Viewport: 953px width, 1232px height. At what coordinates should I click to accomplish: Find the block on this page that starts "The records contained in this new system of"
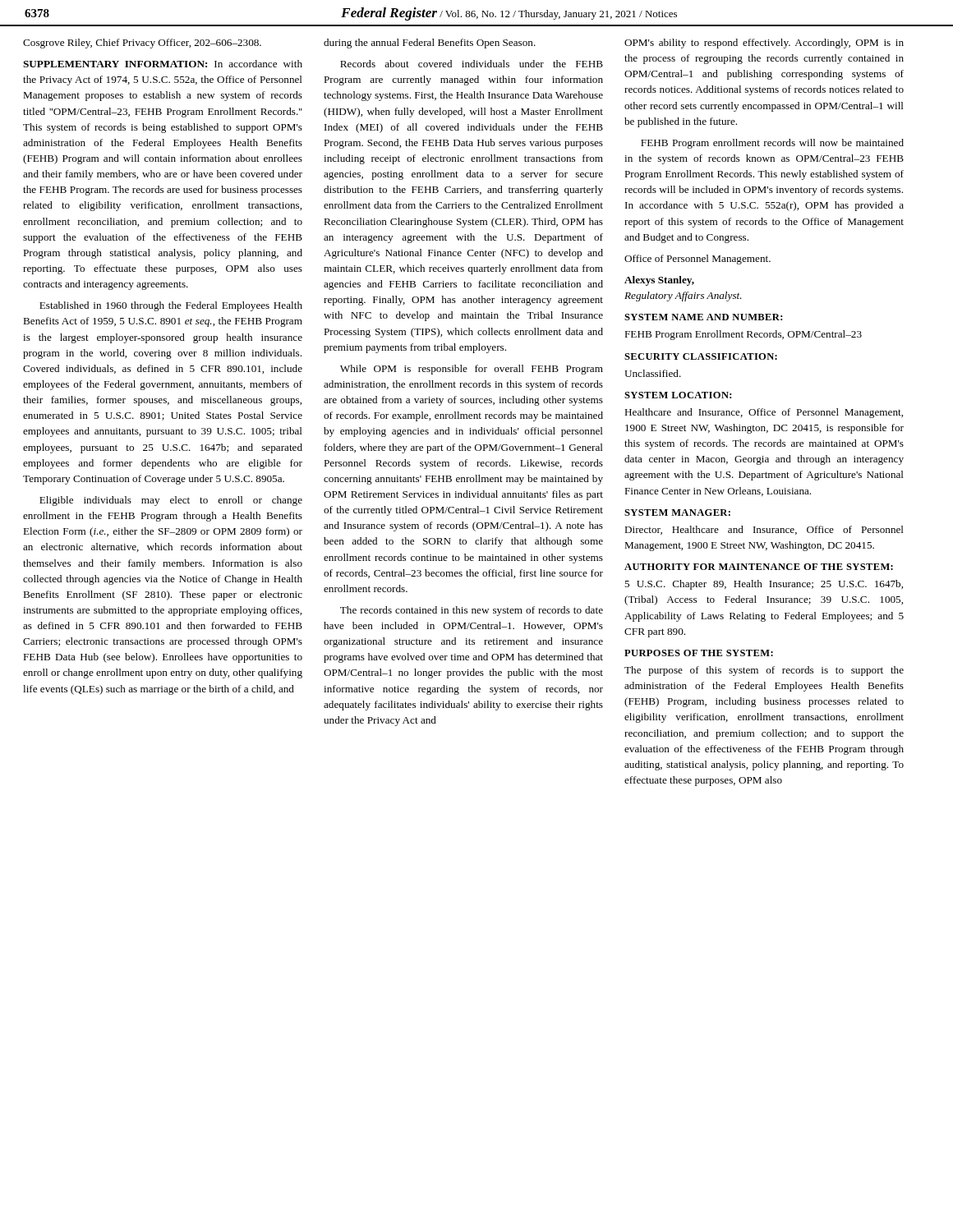[x=463, y=665]
